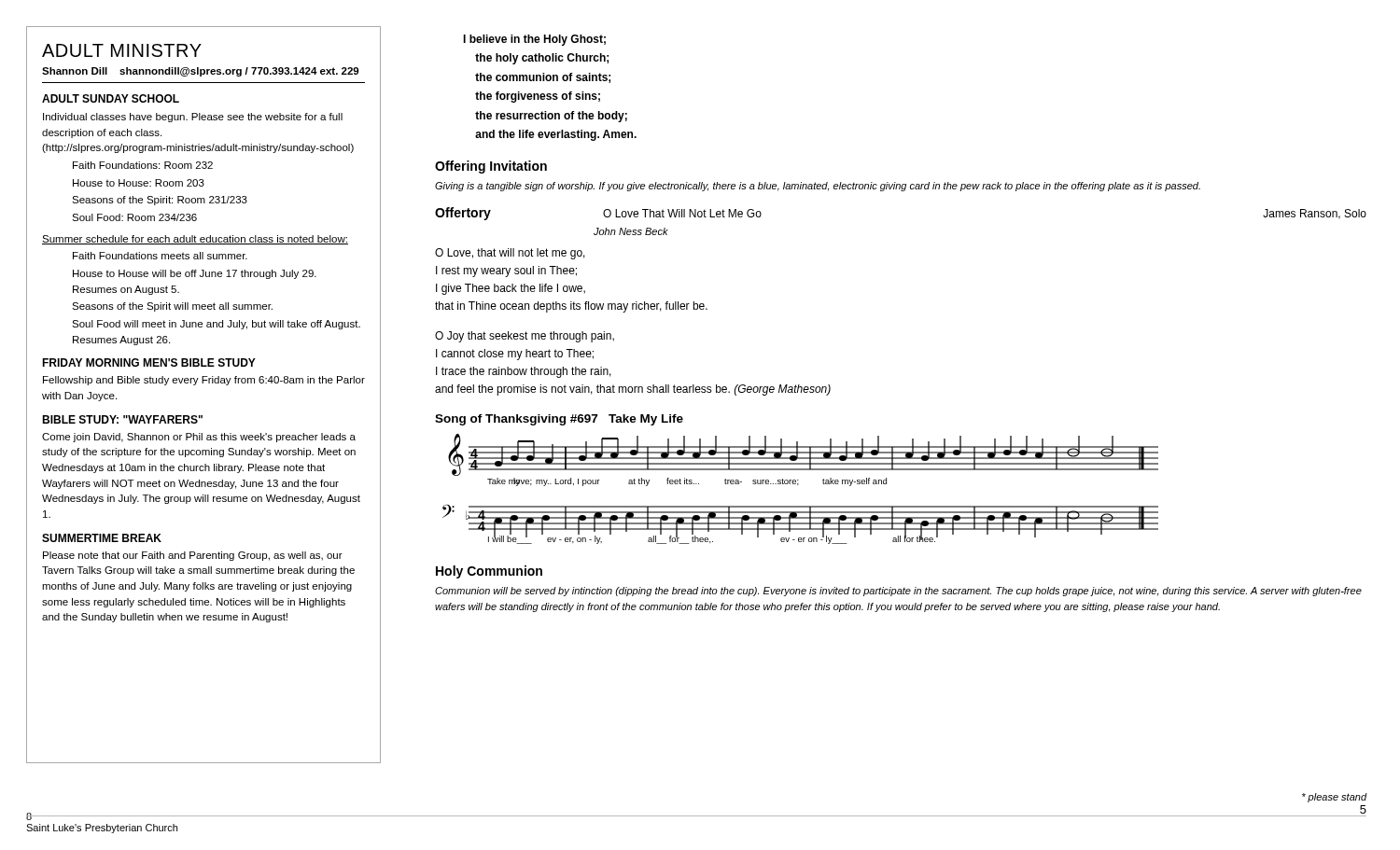
Task: Point to the passage starting "Soul Food will meet in"
Action: tap(216, 332)
